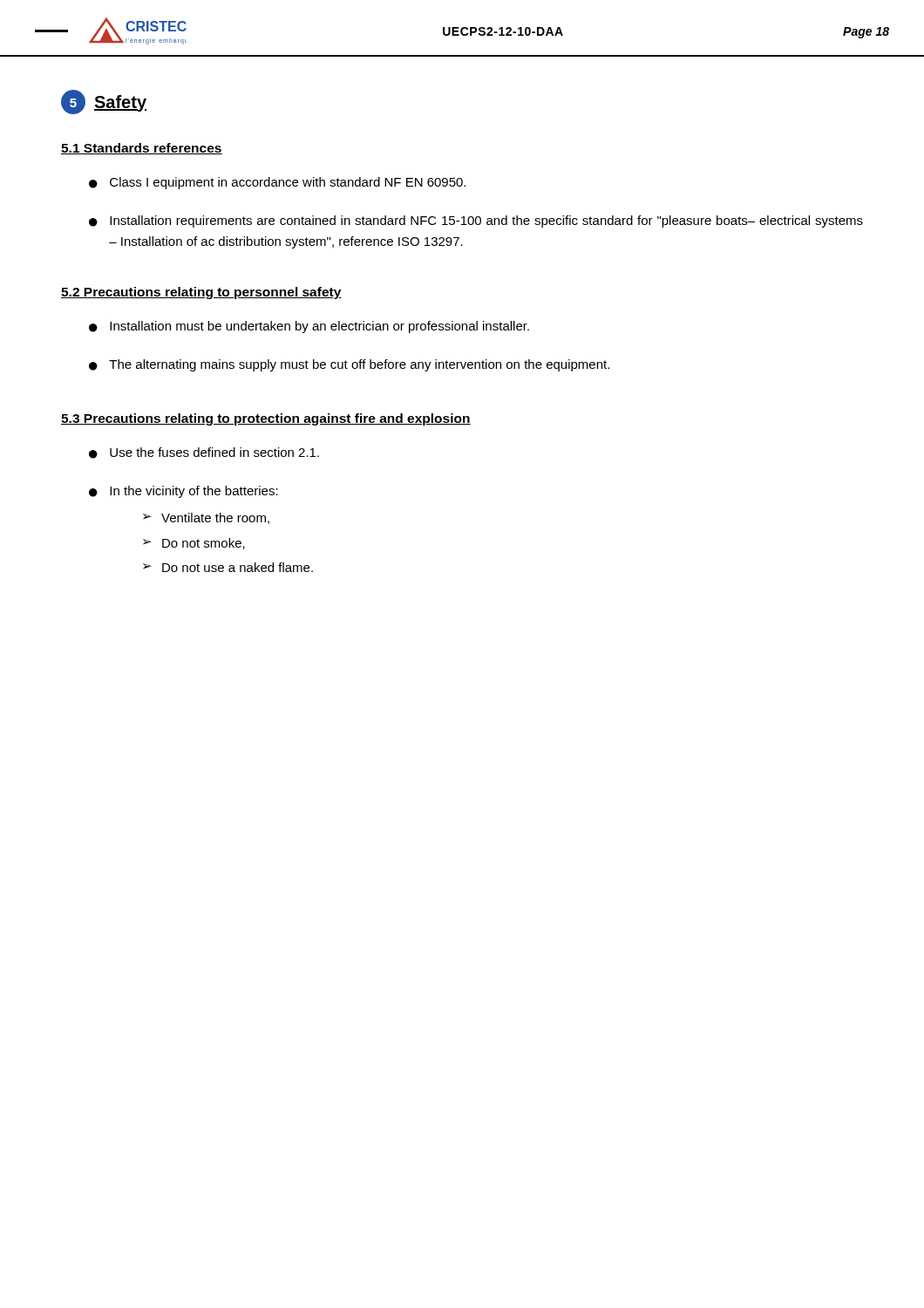The height and width of the screenshot is (1308, 924).
Task: Point to the passage starting "● Installation must be undertaken by an electrician"
Action: click(475, 327)
